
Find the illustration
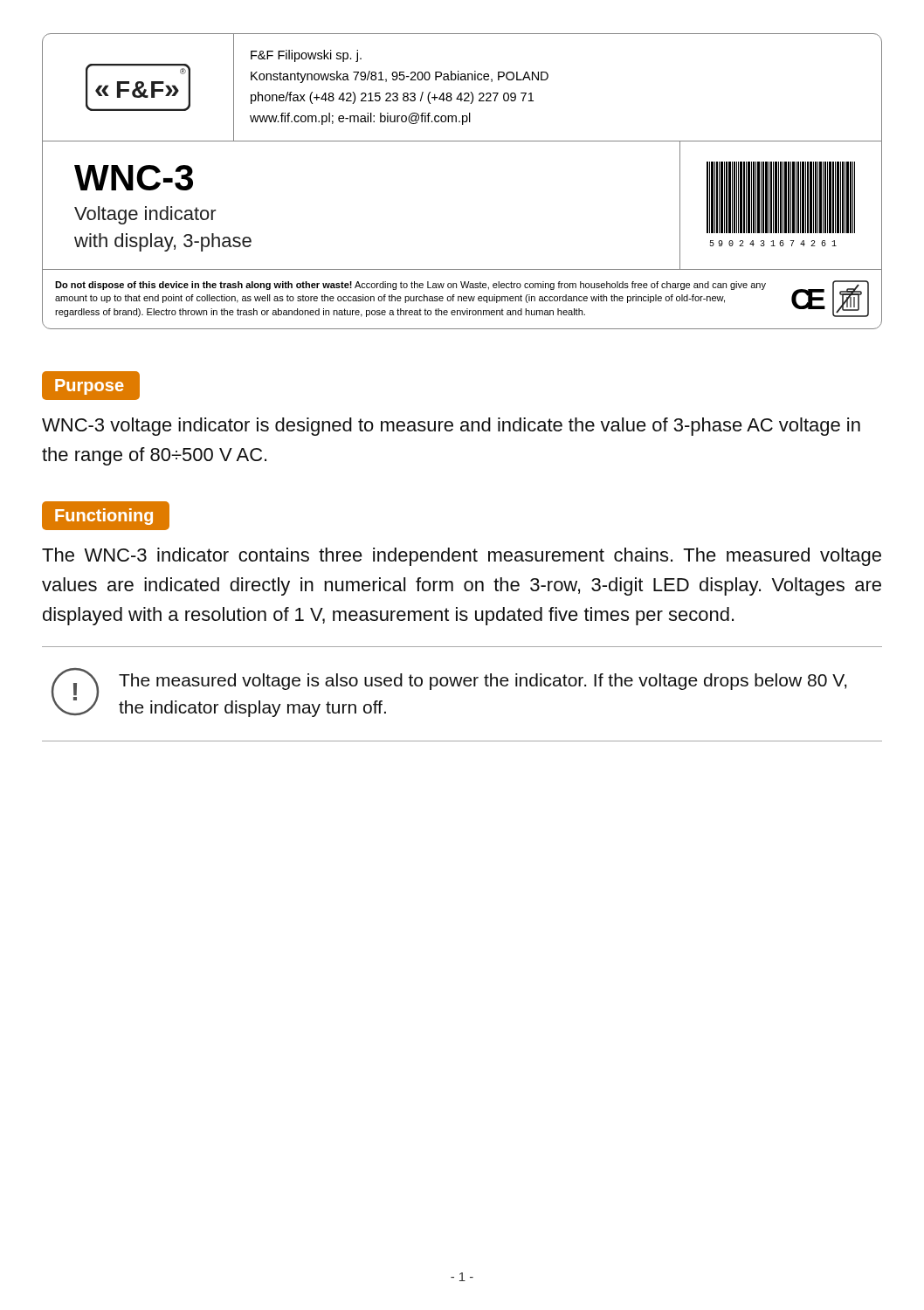point(75,694)
